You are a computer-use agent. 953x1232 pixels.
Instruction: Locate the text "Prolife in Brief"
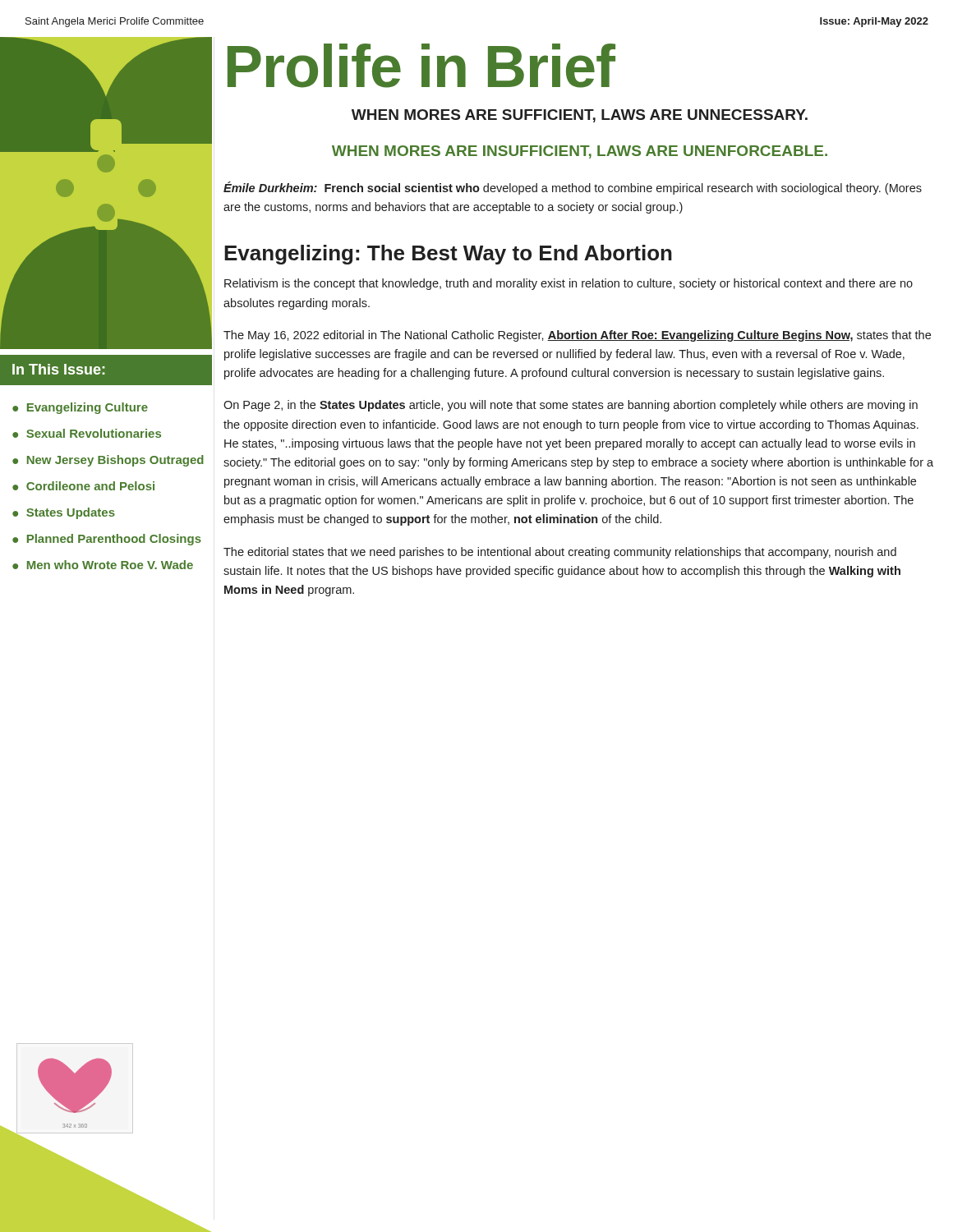419,67
